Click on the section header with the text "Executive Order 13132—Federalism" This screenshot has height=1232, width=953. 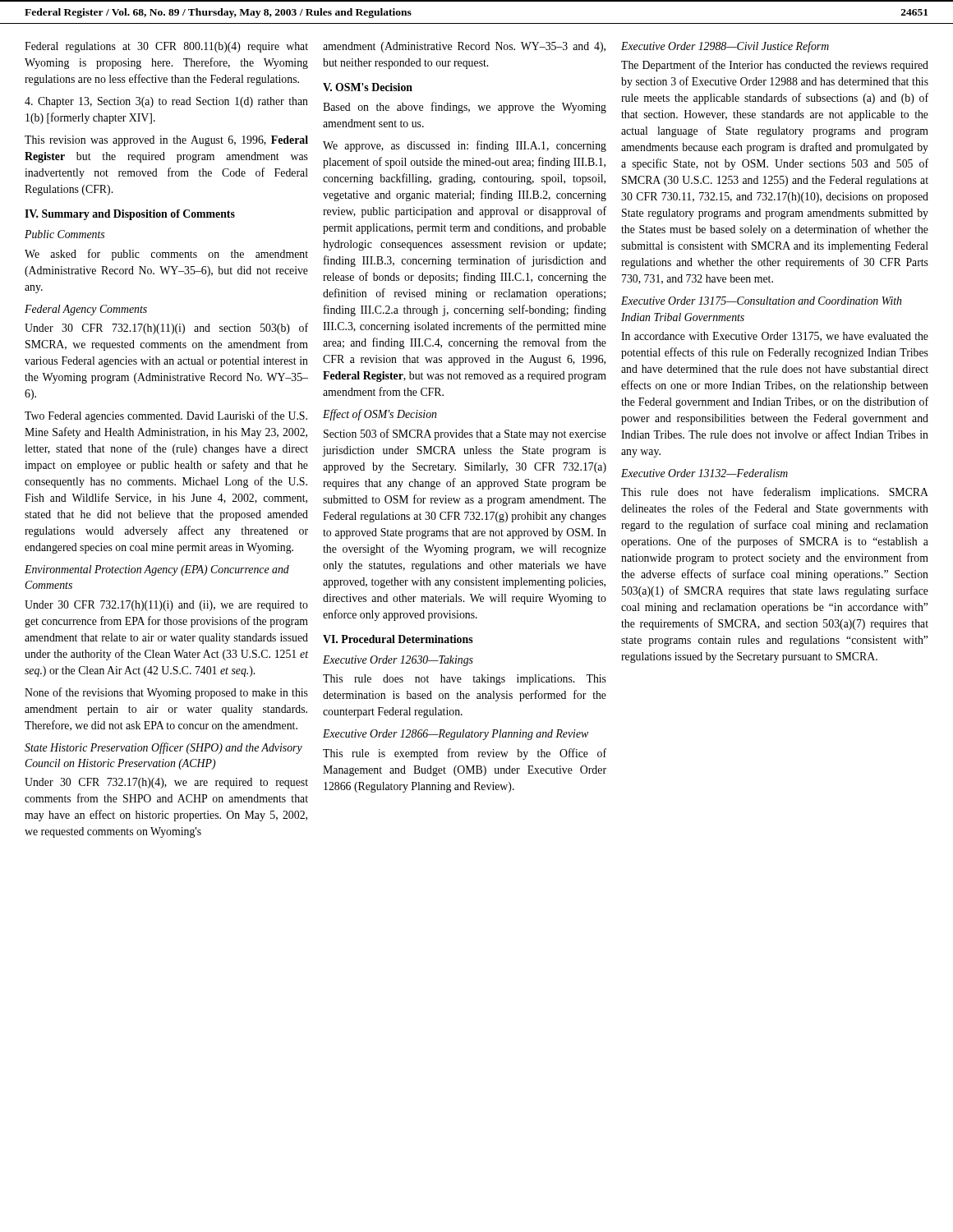pos(705,473)
